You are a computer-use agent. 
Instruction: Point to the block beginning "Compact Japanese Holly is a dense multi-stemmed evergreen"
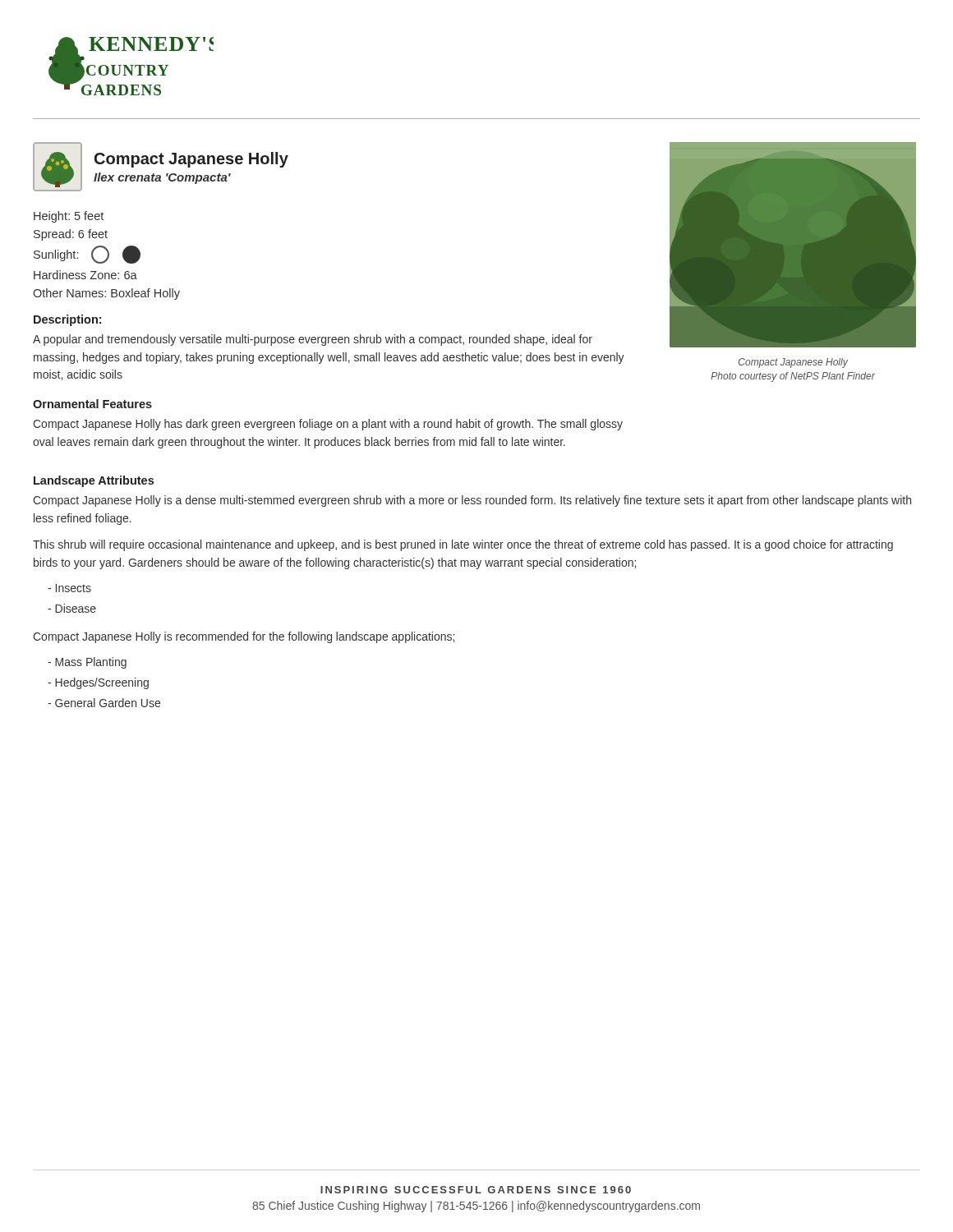472,509
